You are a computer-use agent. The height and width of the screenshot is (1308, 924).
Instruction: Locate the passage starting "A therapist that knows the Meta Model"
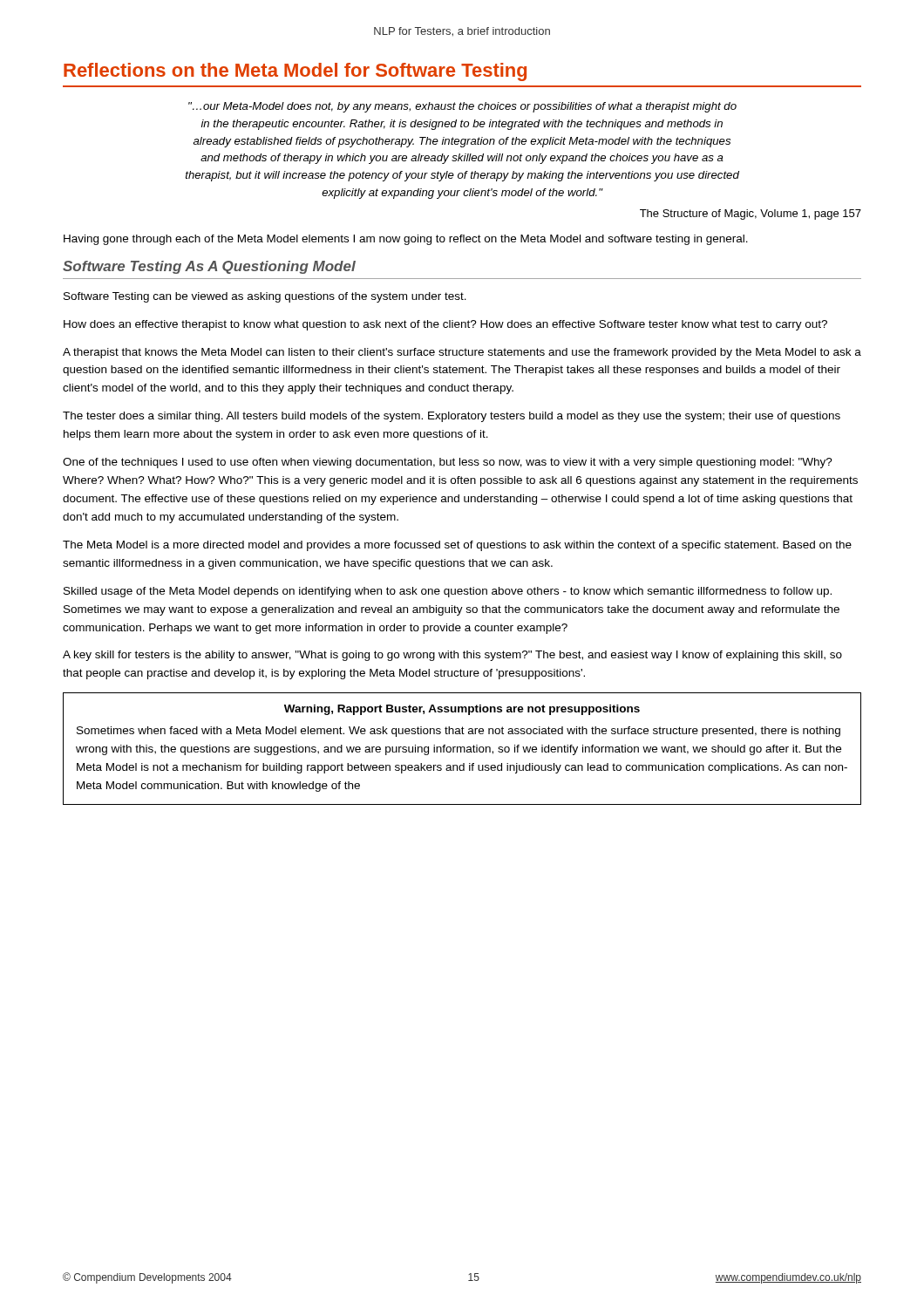click(x=462, y=370)
